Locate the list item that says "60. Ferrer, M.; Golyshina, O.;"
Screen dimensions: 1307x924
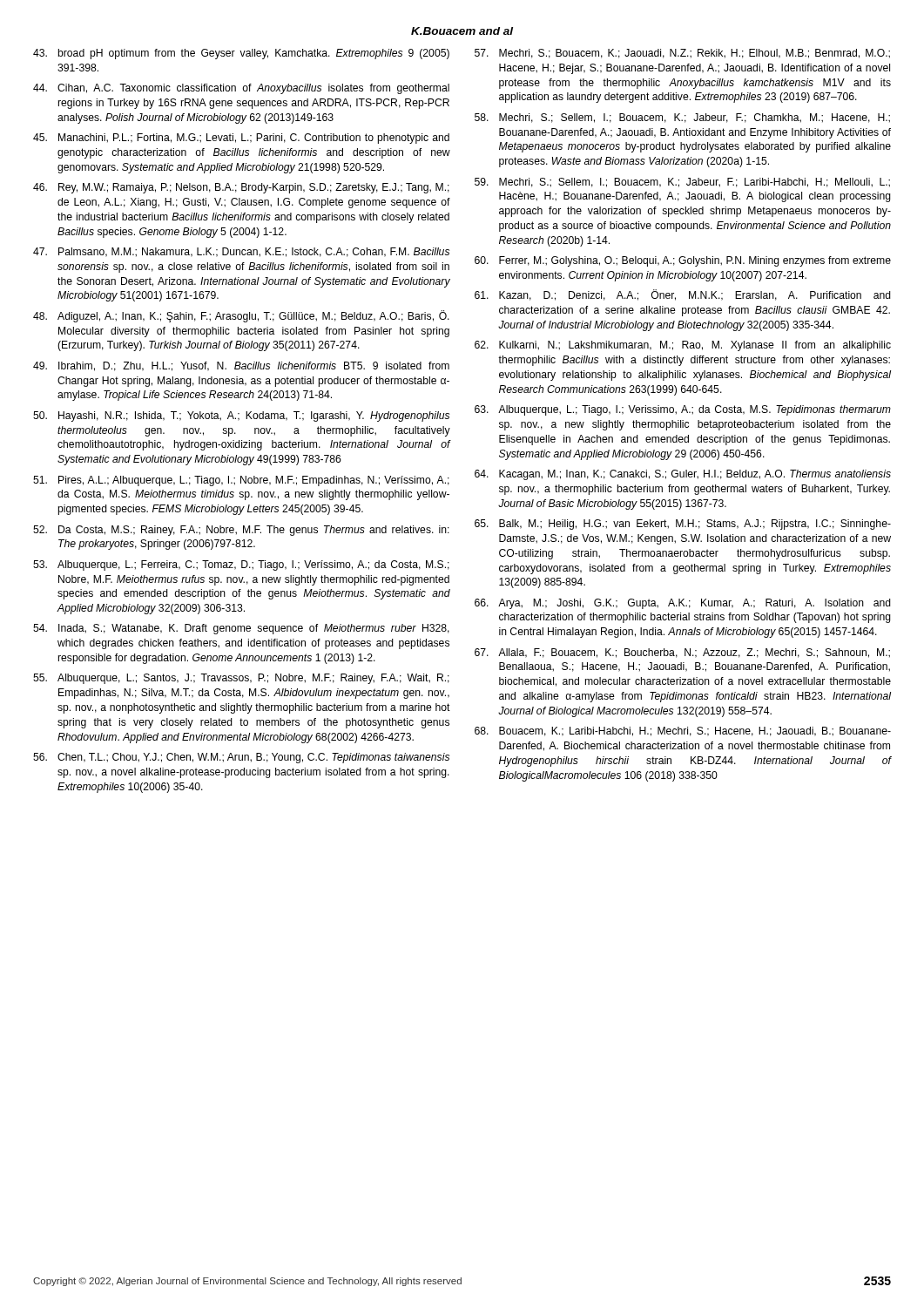pyautogui.click(x=683, y=268)
